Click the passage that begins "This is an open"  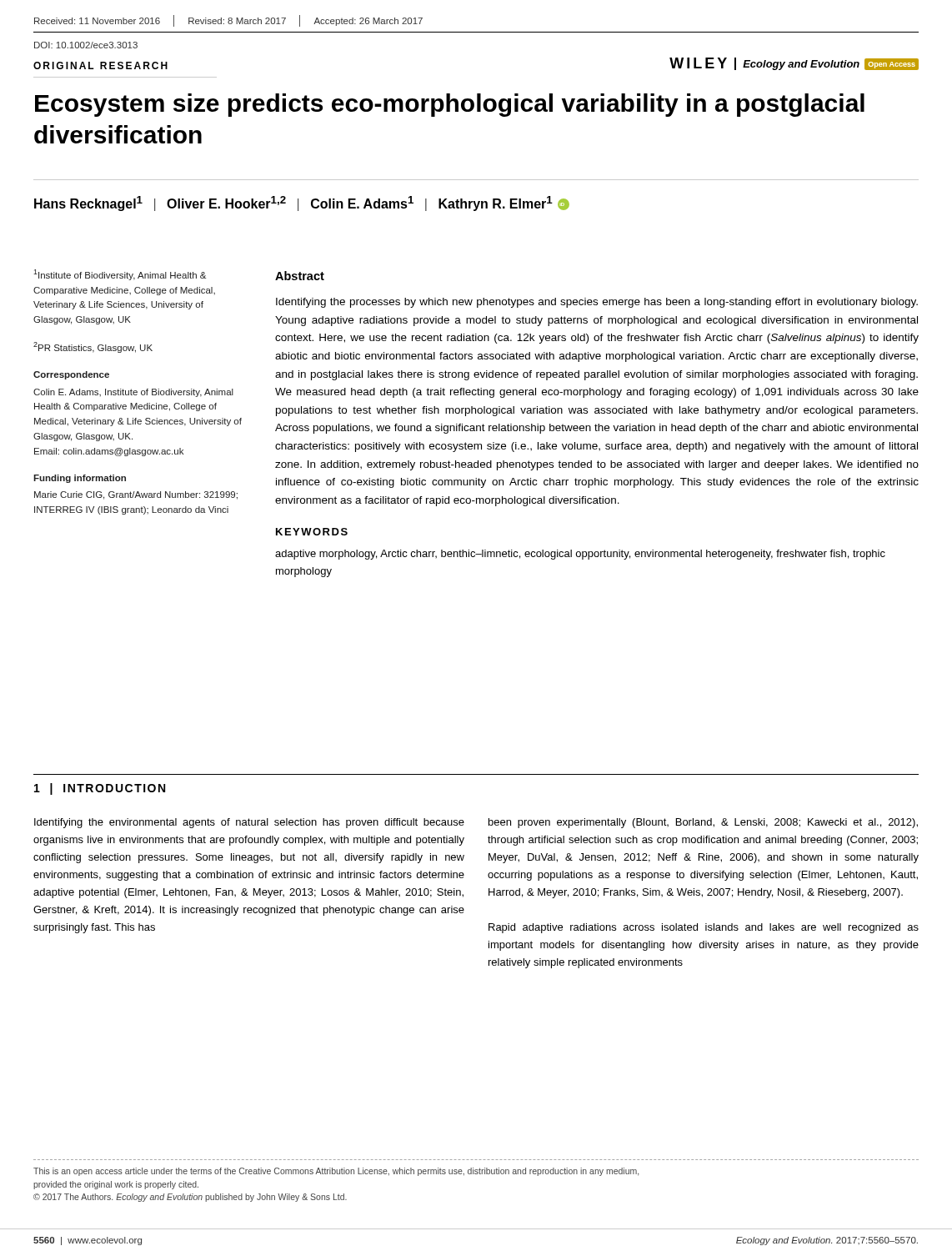pos(336,1184)
